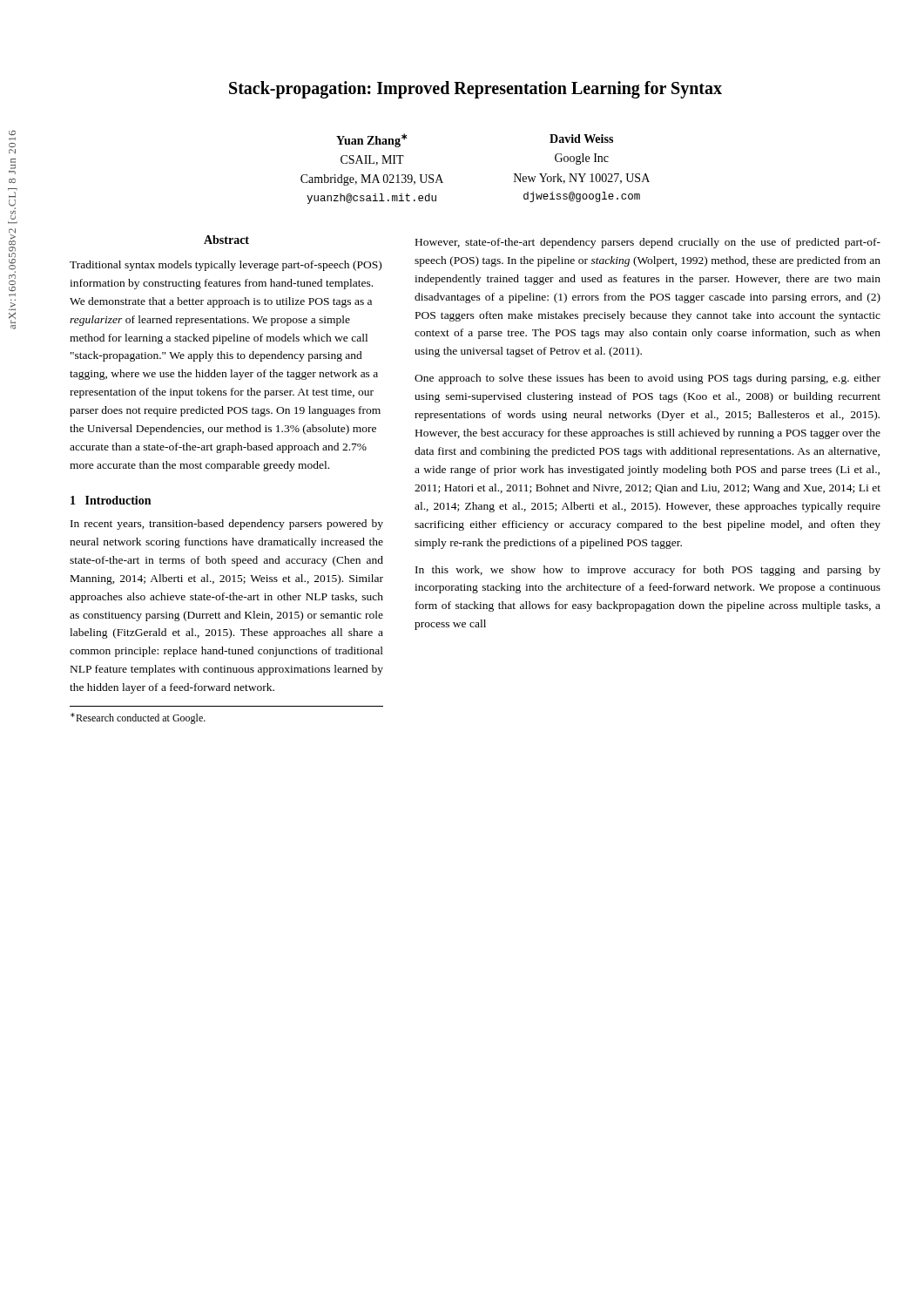Click the passage that begins "One approach to solve these issues"

[x=647, y=460]
